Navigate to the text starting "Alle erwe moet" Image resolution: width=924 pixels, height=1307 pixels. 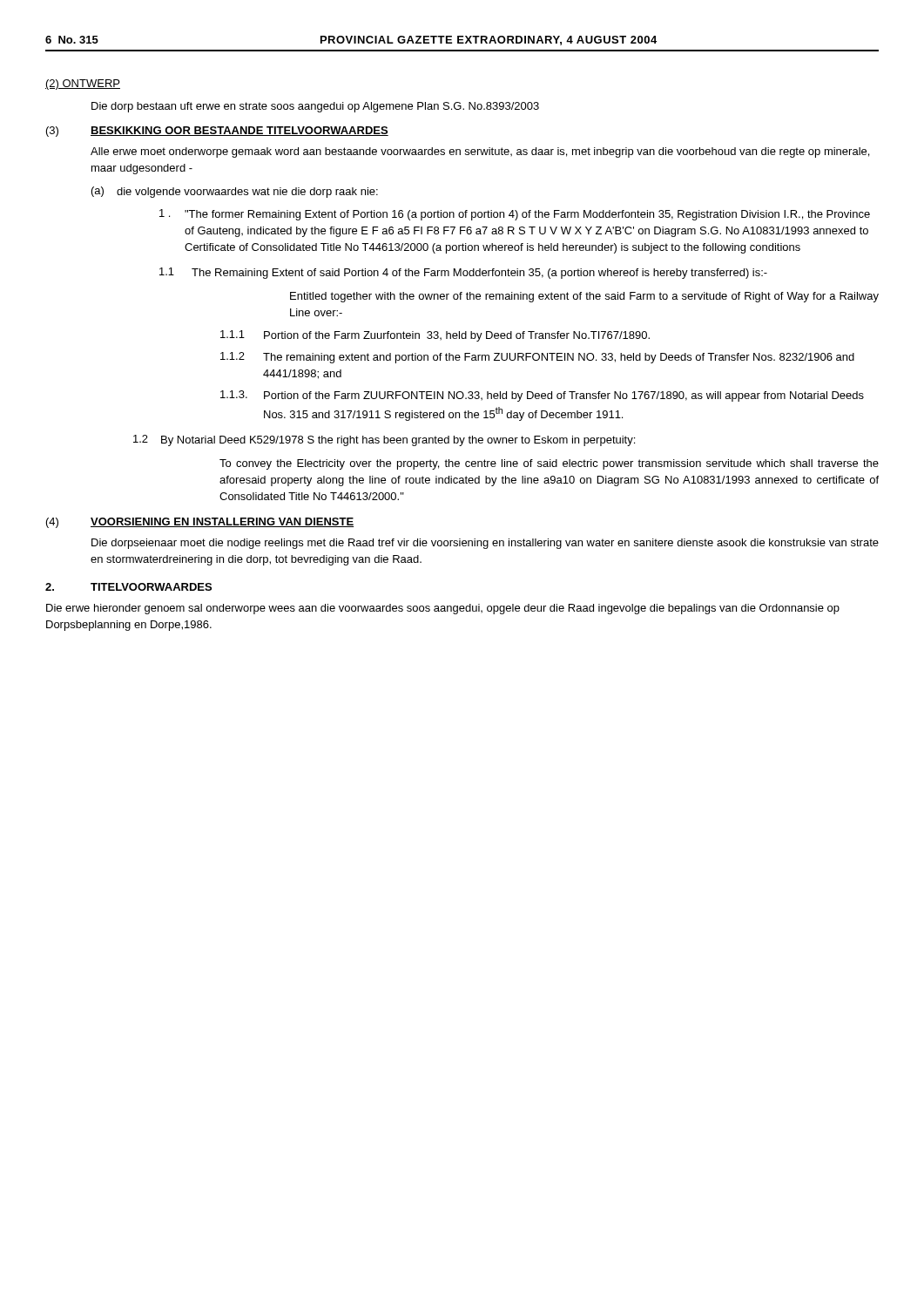[x=480, y=159]
